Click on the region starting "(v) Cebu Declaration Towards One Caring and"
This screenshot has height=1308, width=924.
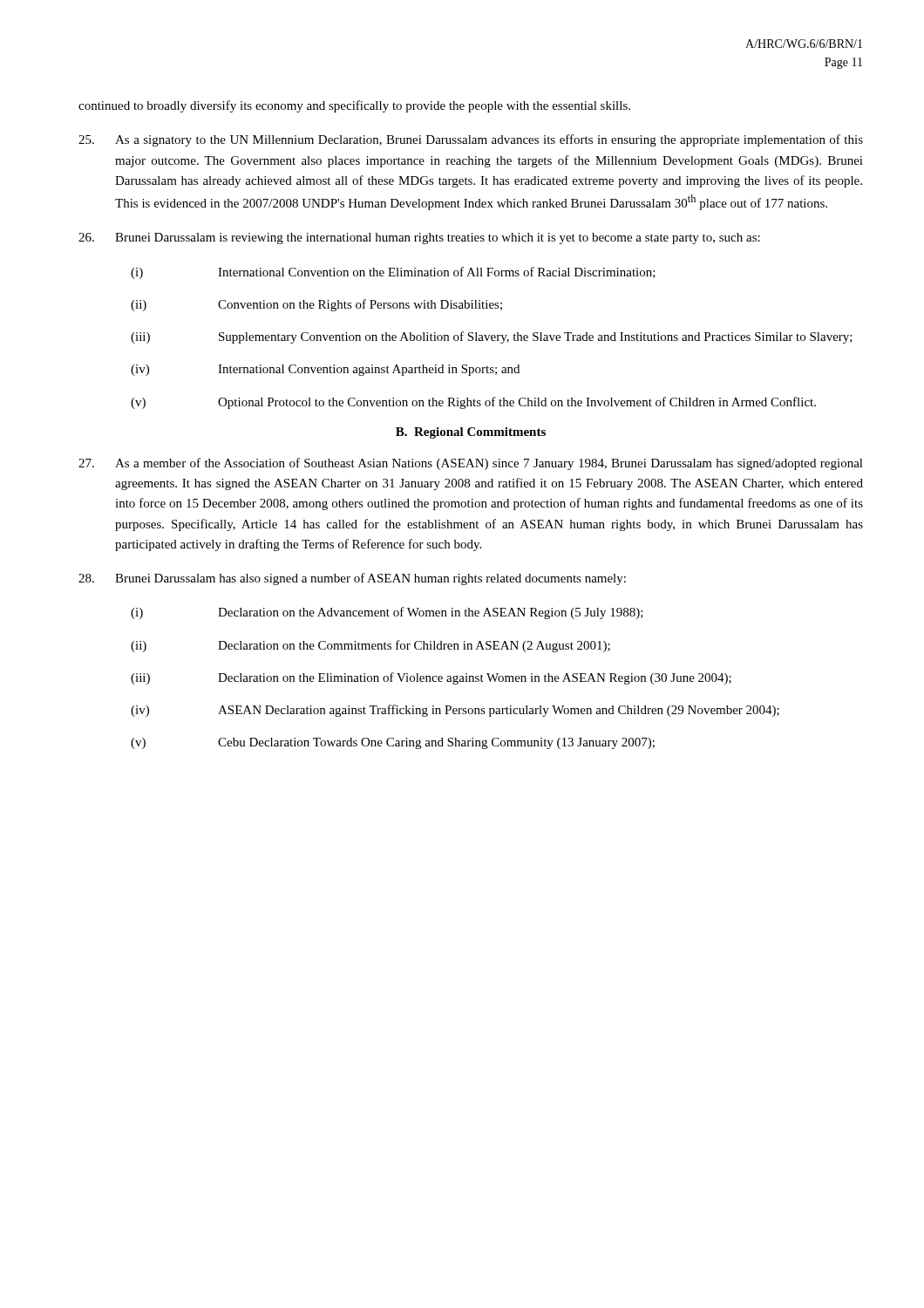(x=471, y=743)
